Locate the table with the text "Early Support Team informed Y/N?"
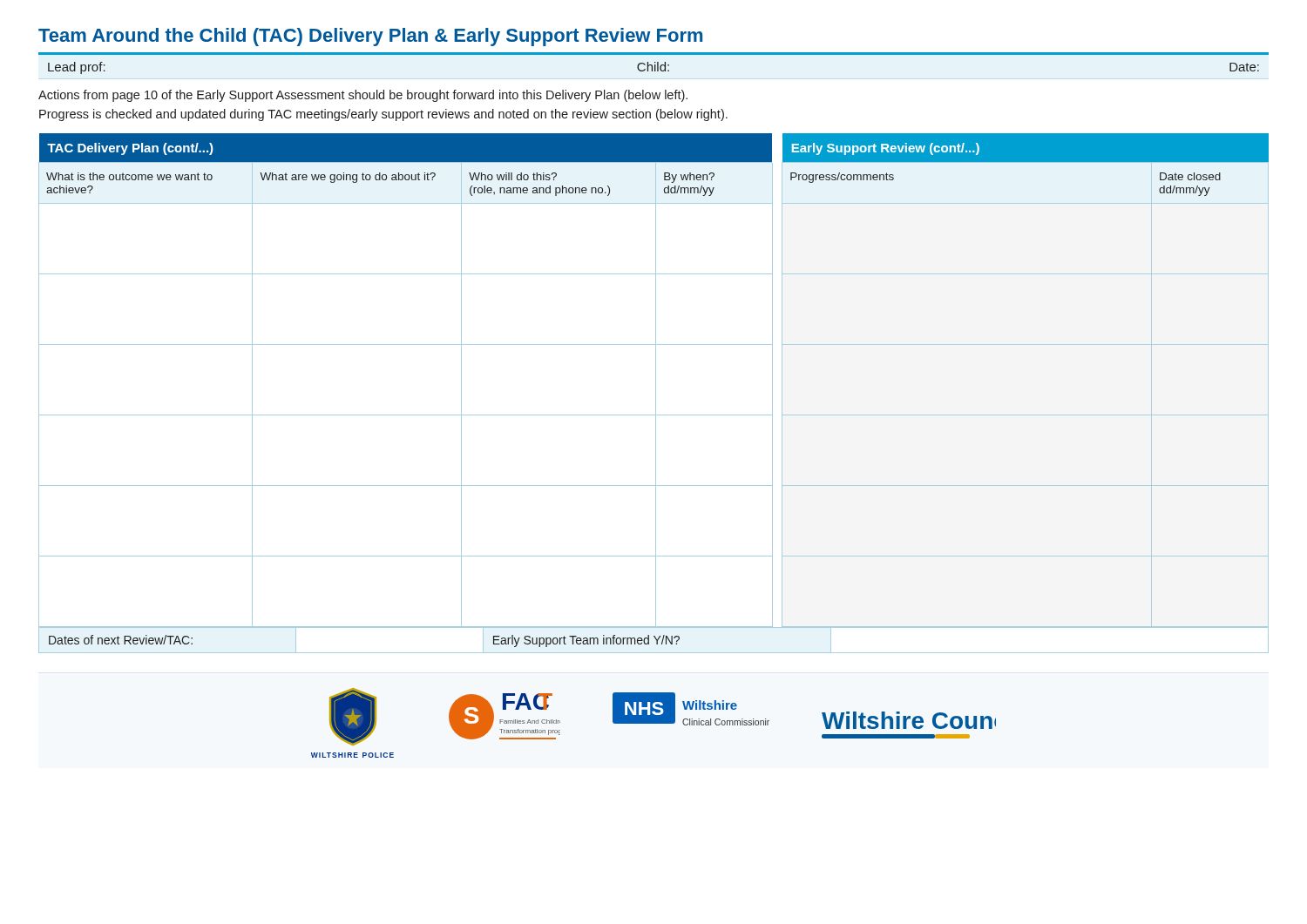The image size is (1307, 924). (654, 640)
